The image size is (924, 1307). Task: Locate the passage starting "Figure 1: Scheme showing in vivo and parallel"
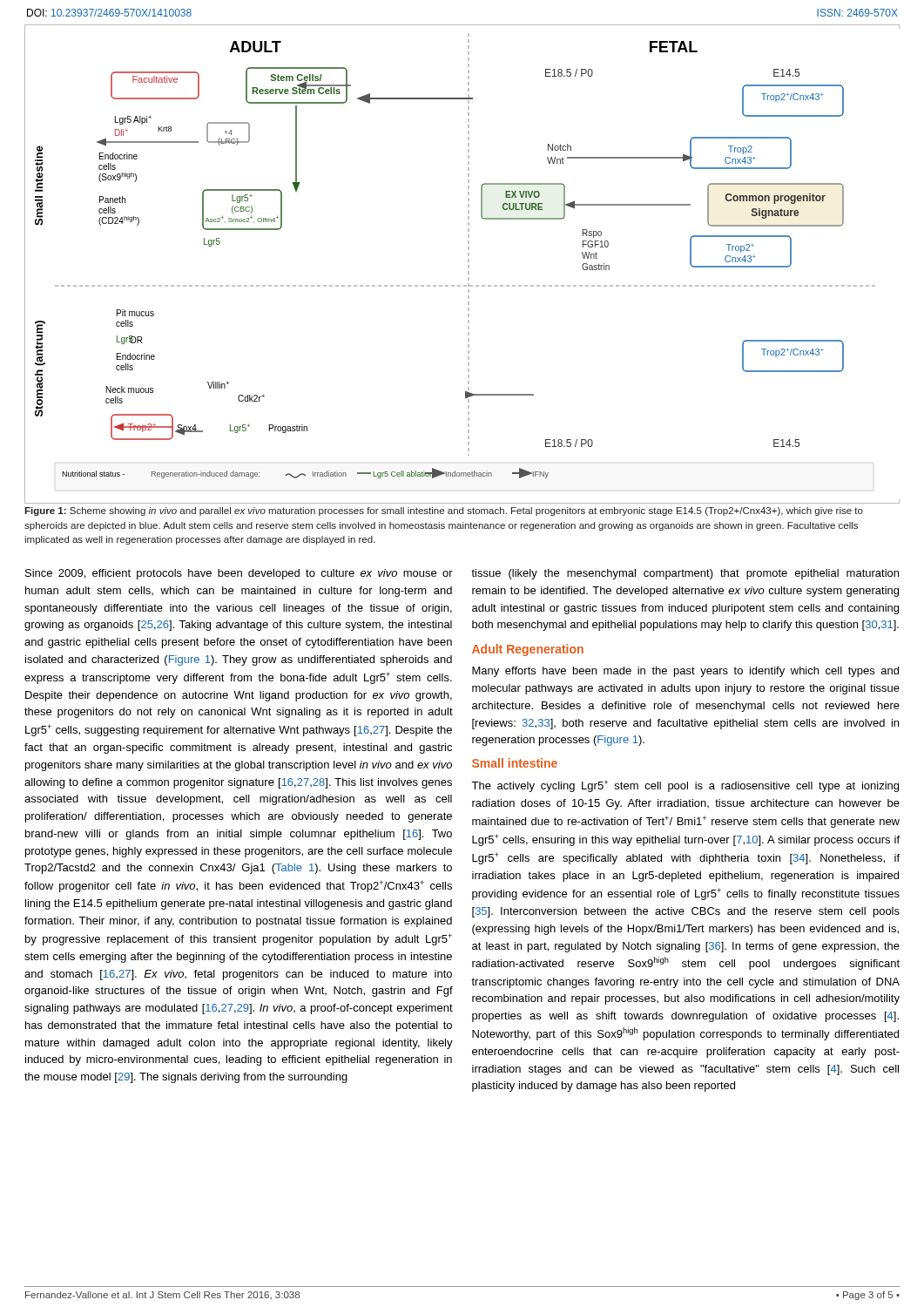point(444,525)
